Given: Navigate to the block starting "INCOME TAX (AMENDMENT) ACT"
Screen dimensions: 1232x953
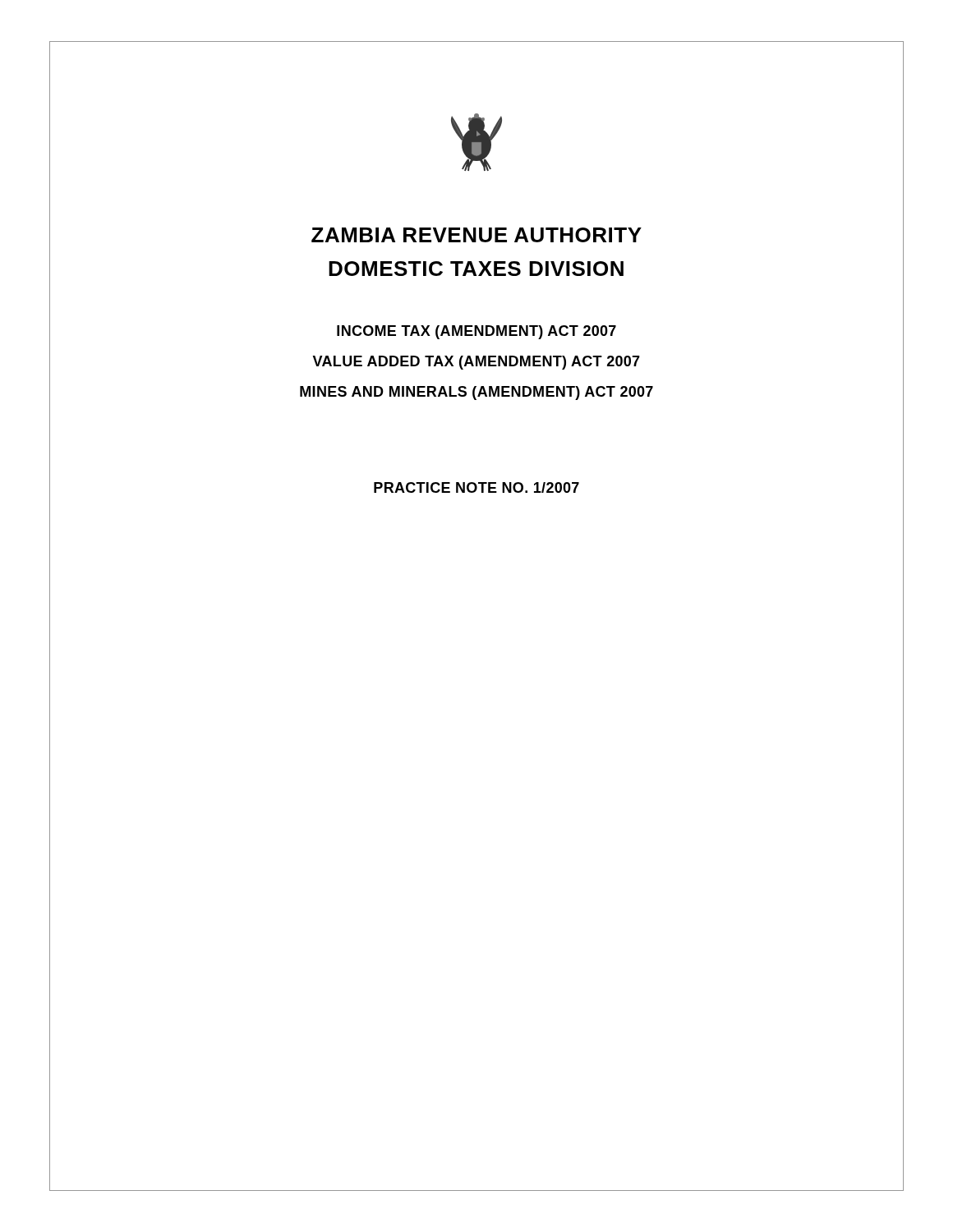Looking at the screenshot, I should (x=476, y=331).
